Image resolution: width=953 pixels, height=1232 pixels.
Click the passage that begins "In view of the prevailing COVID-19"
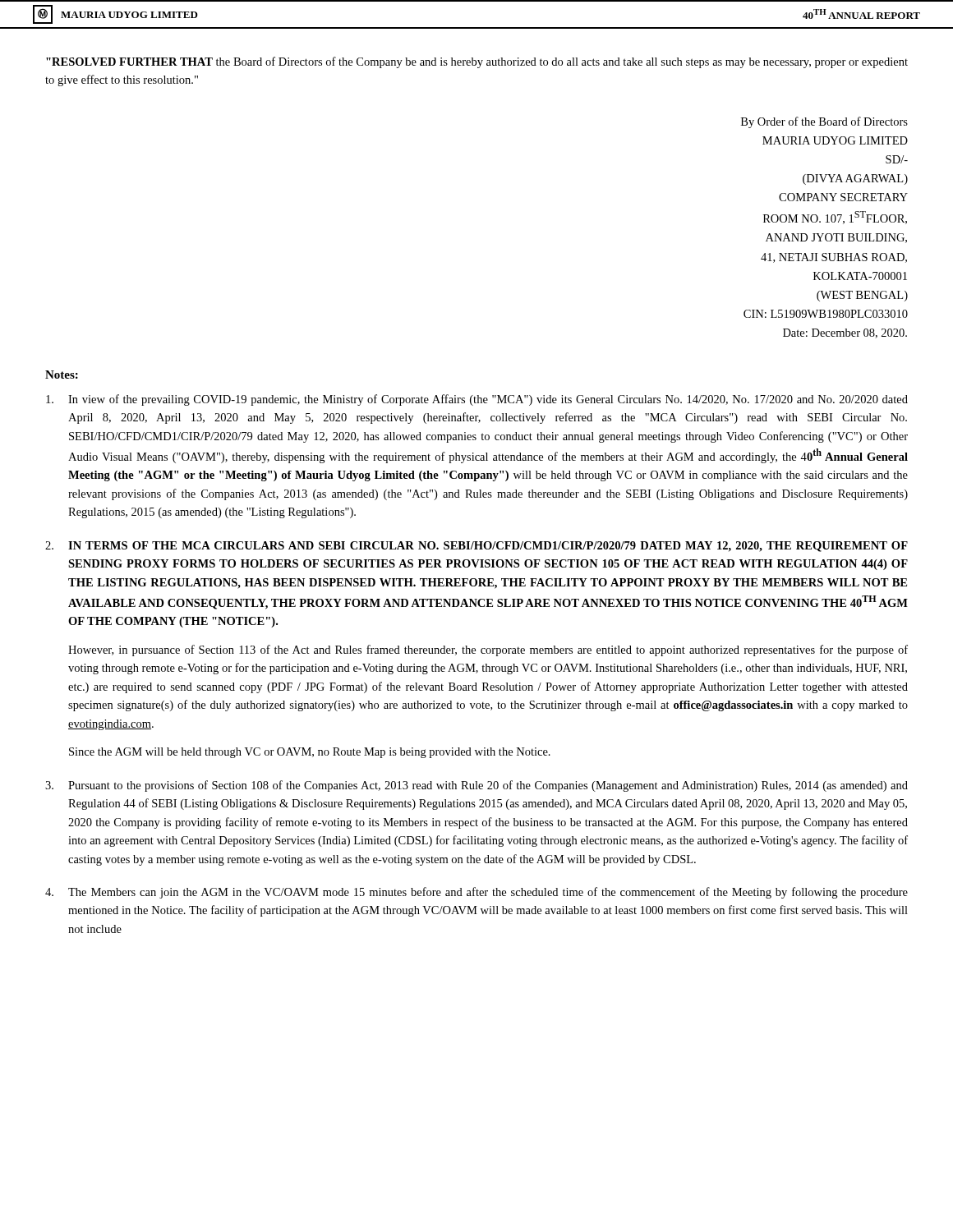click(x=476, y=456)
